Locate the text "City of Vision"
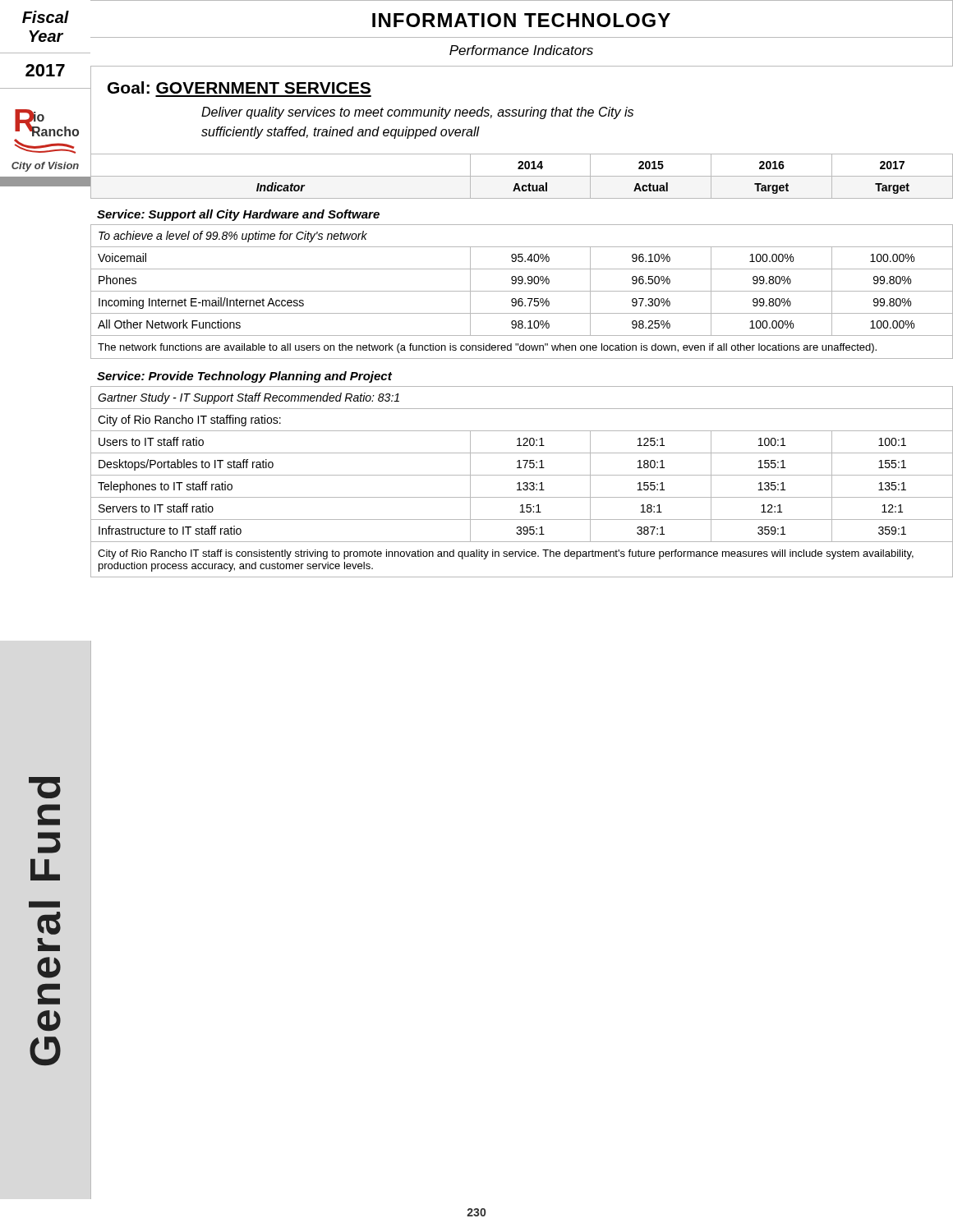The image size is (953, 1232). 45,165
